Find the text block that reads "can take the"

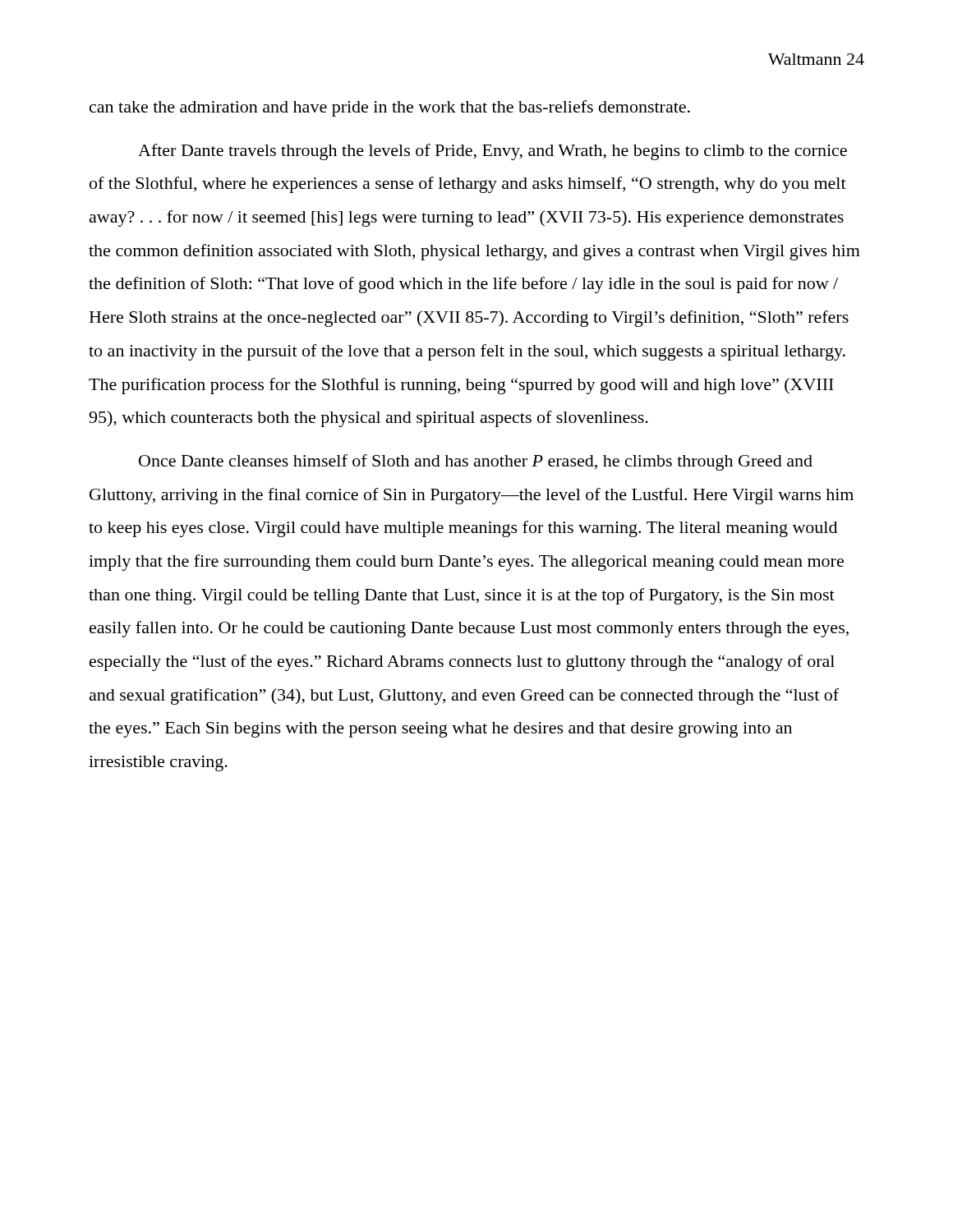click(390, 106)
